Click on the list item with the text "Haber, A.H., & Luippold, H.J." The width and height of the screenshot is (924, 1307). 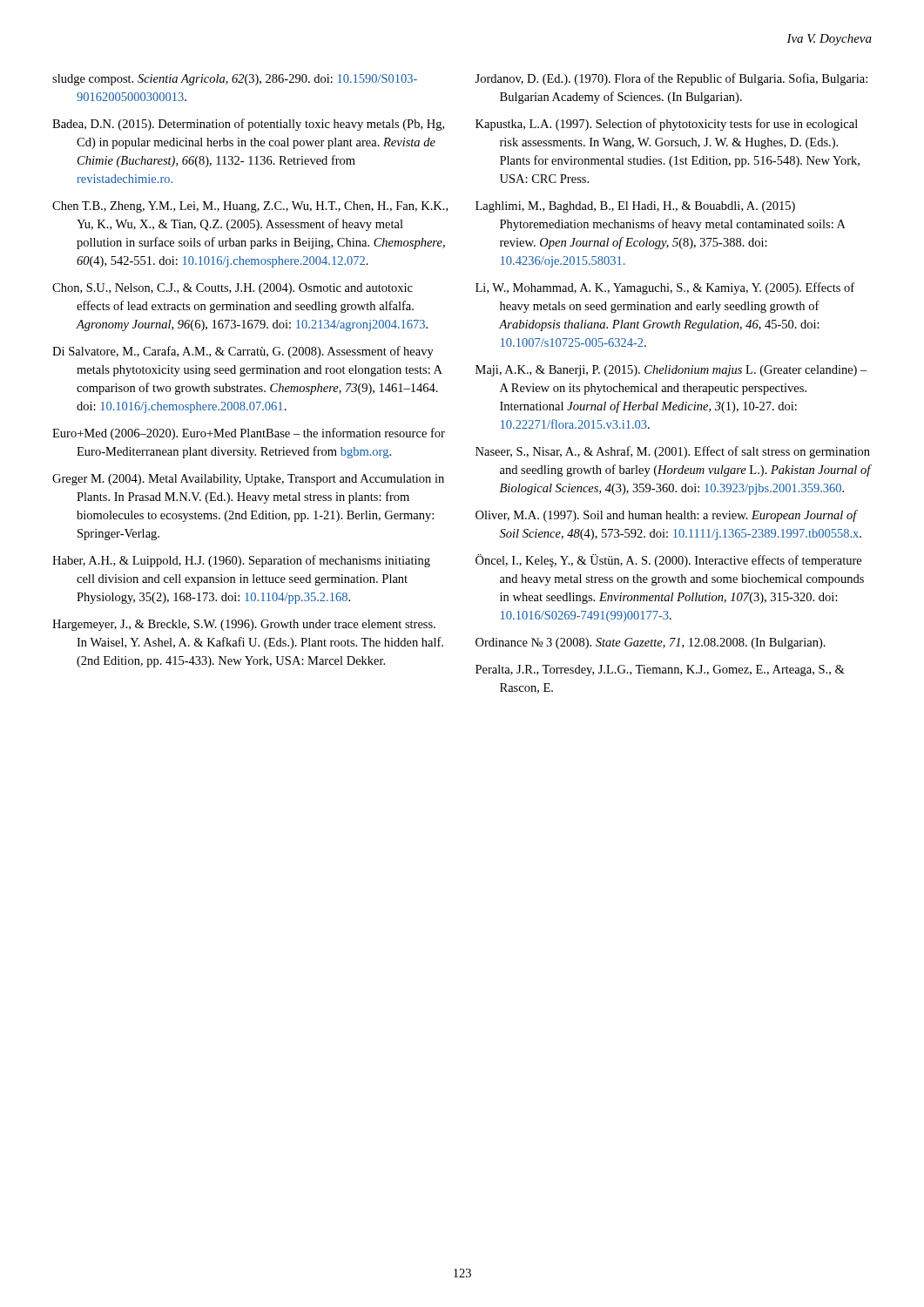coord(241,579)
